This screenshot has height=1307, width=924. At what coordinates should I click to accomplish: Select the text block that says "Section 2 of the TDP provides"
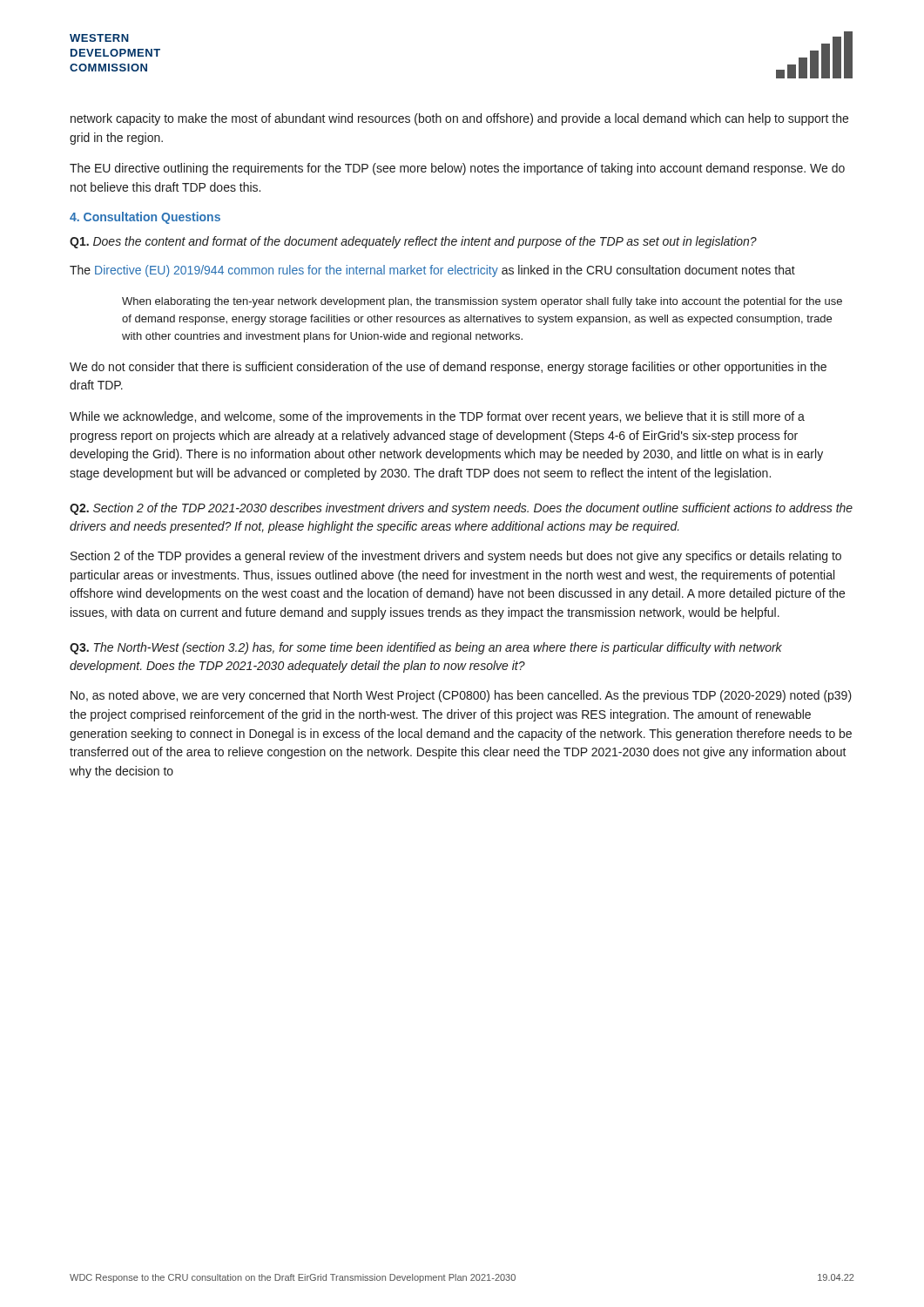click(458, 584)
